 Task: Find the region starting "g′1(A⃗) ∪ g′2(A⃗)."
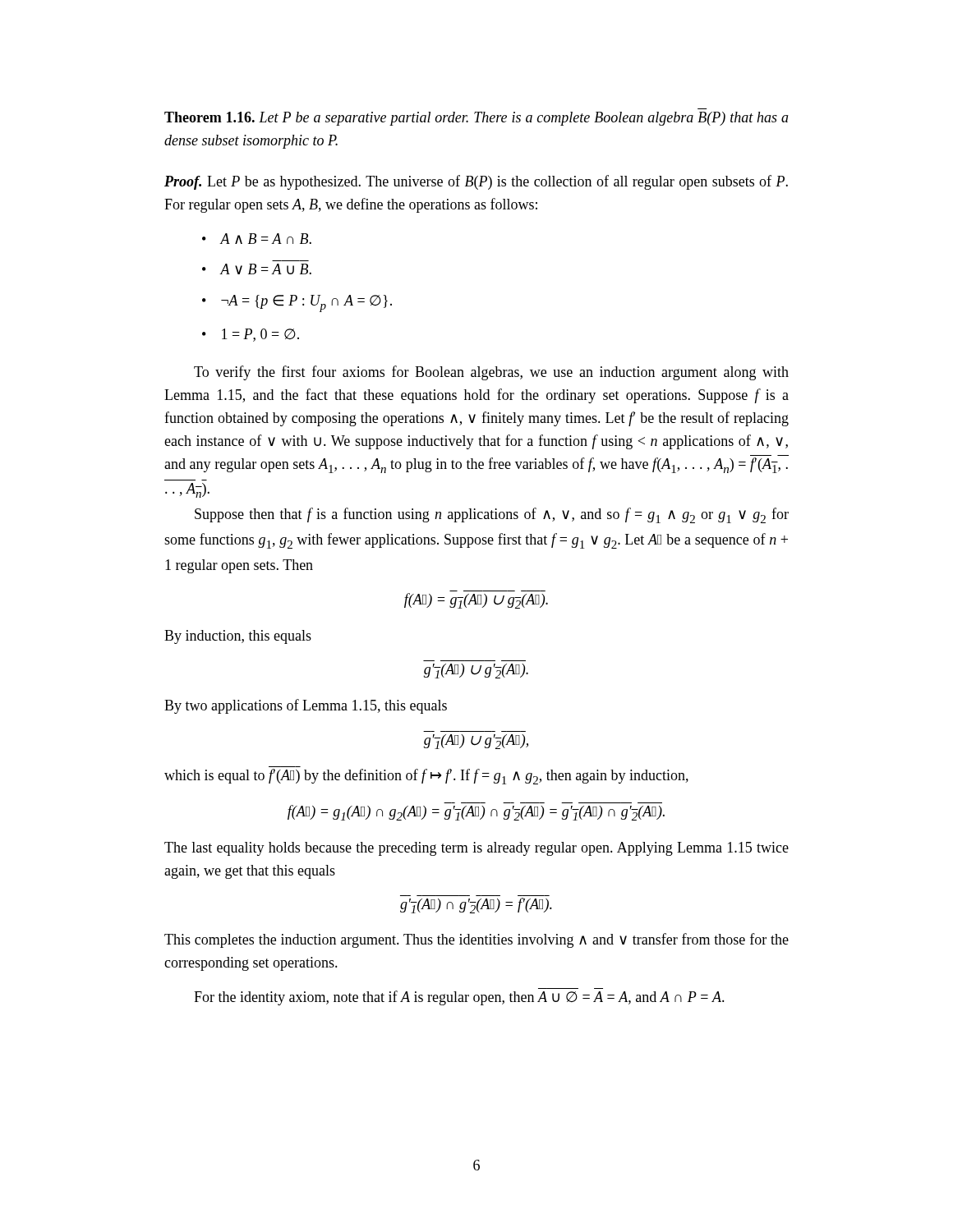(476, 671)
